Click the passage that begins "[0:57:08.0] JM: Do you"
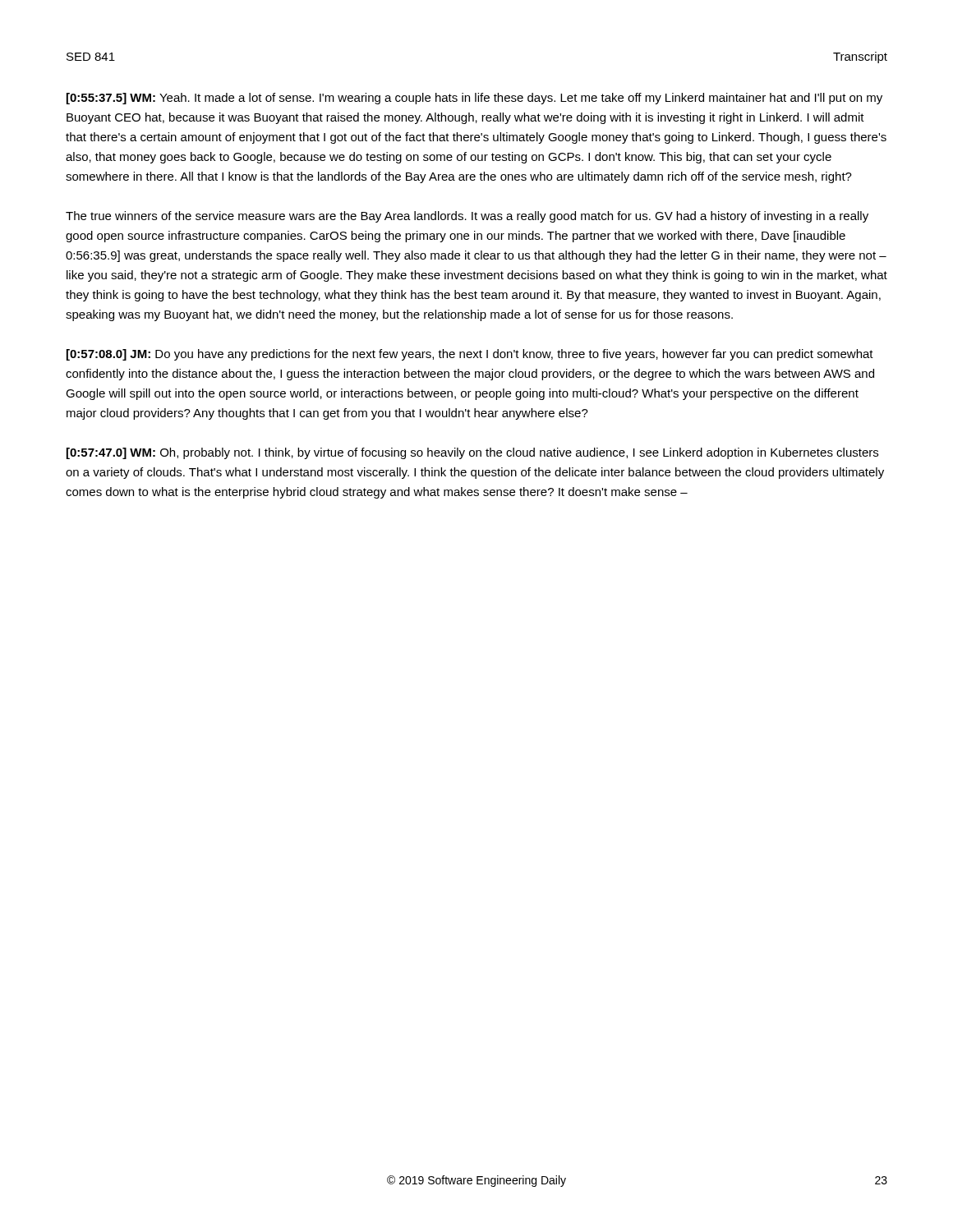Image resolution: width=953 pixels, height=1232 pixels. (x=470, y=383)
